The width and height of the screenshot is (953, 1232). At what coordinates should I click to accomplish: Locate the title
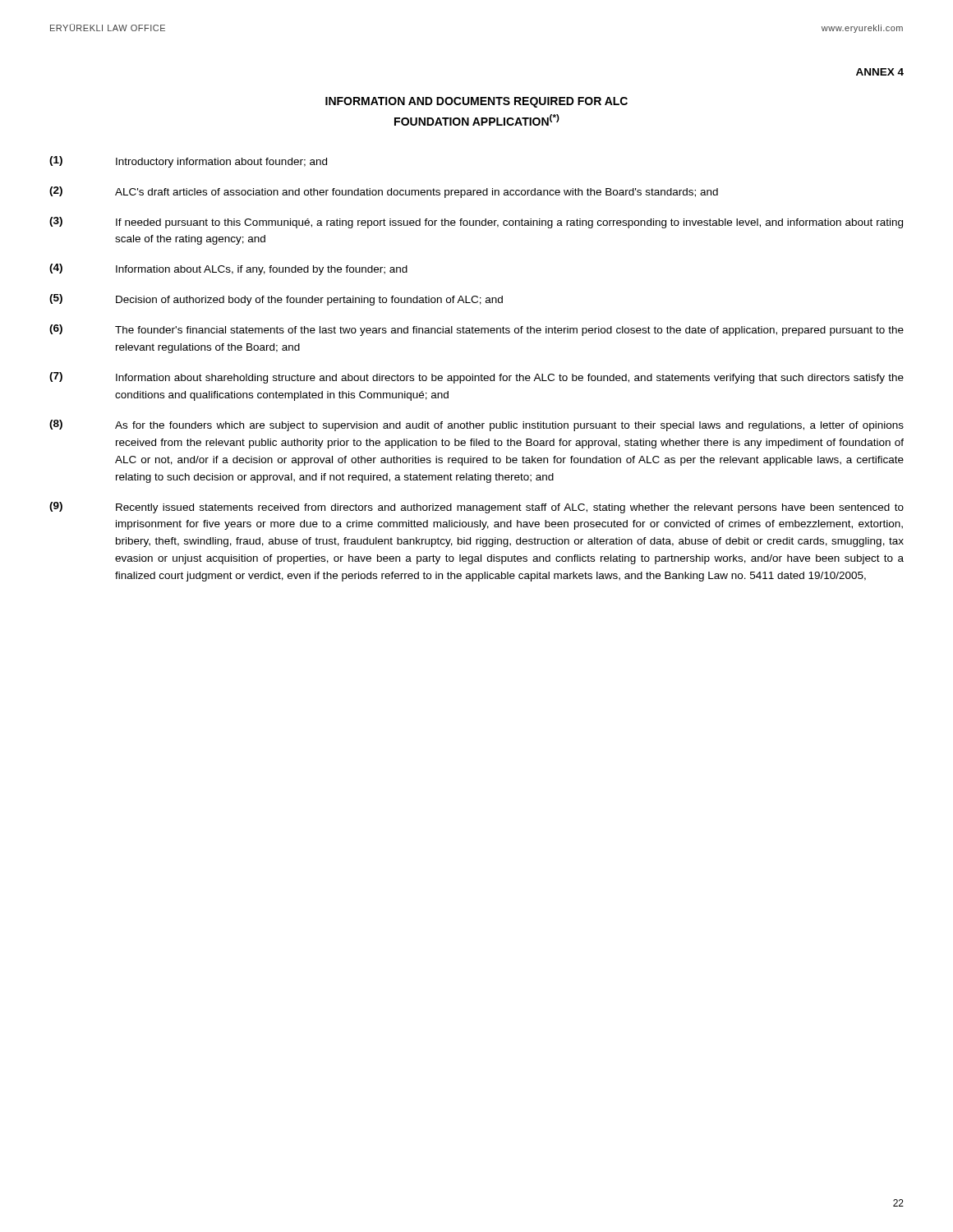476,111
